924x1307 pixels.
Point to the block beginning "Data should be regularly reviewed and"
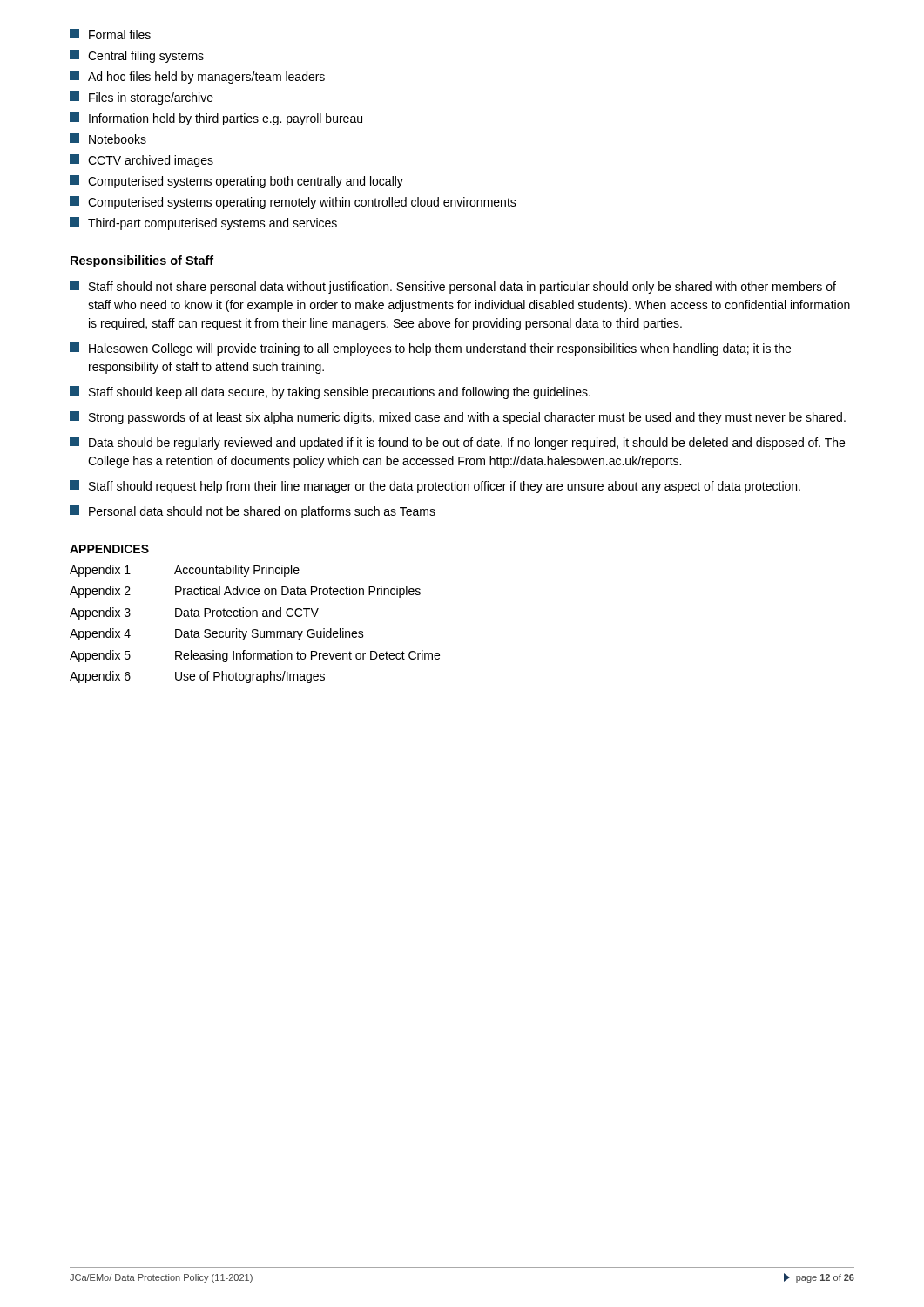pyautogui.click(x=462, y=452)
